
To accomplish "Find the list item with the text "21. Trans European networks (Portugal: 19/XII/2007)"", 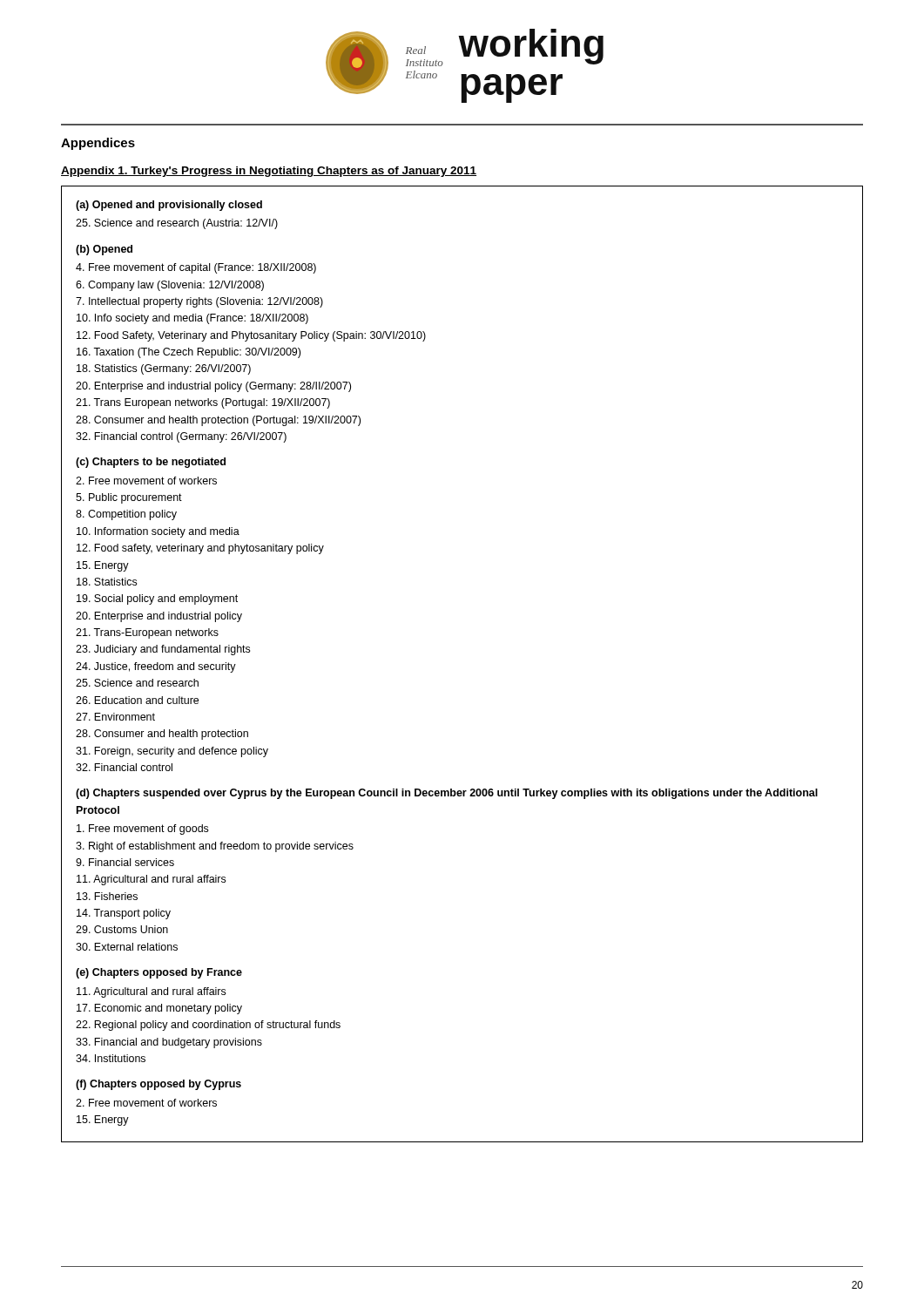I will [203, 403].
